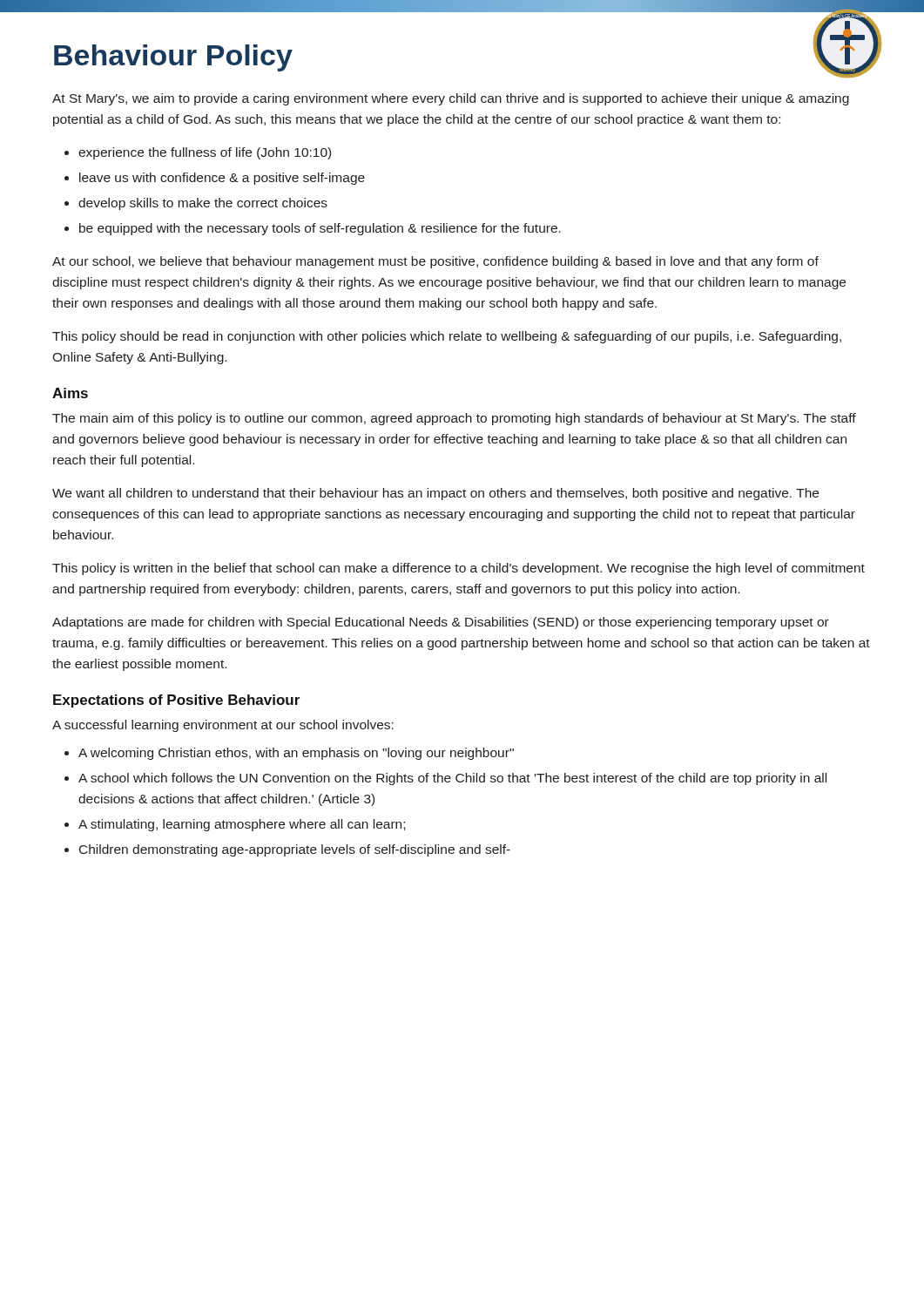Select the text block with the text "We want all children to"

pos(454,514)
